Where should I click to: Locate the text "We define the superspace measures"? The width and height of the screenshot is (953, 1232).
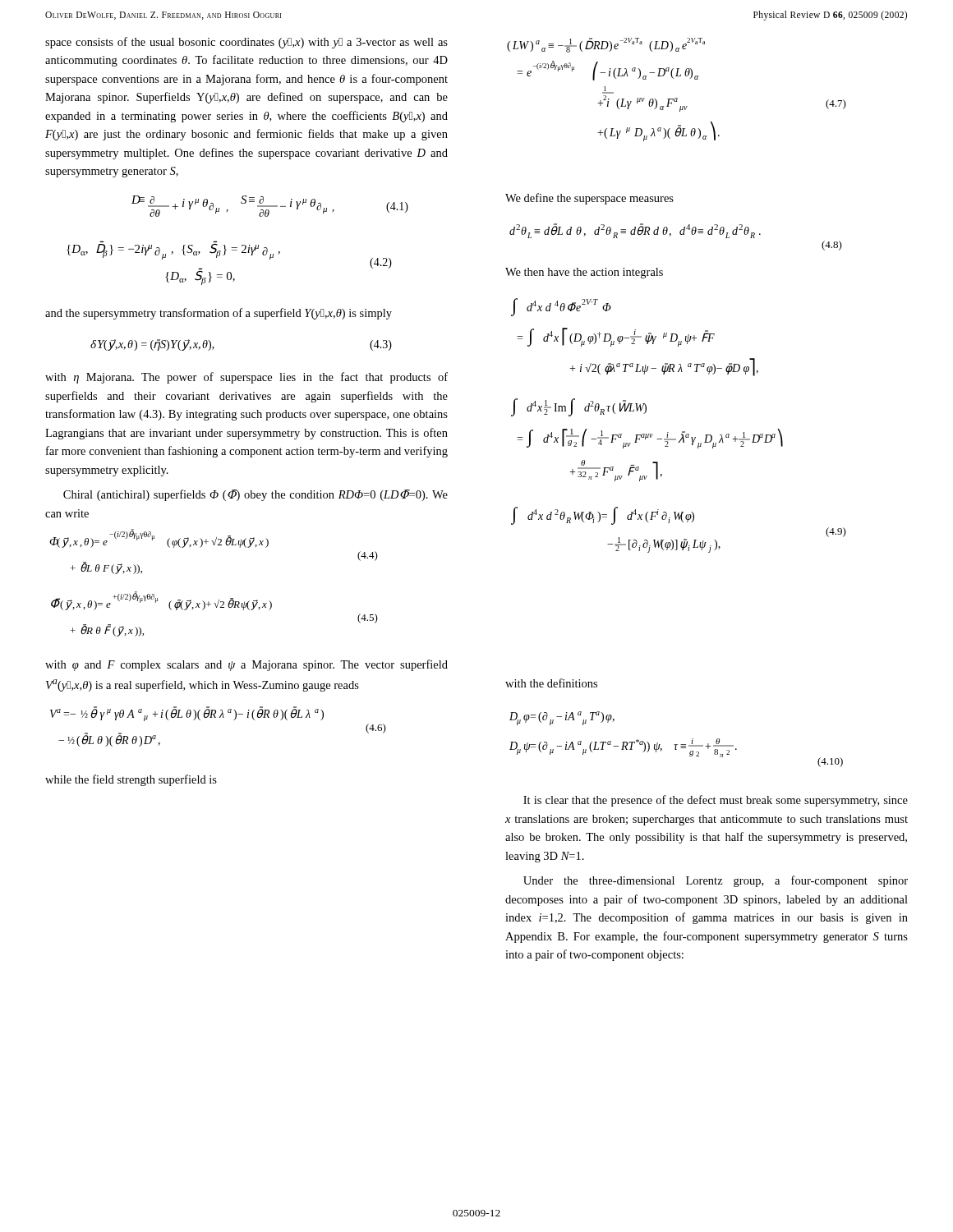[x=589, y=199]
